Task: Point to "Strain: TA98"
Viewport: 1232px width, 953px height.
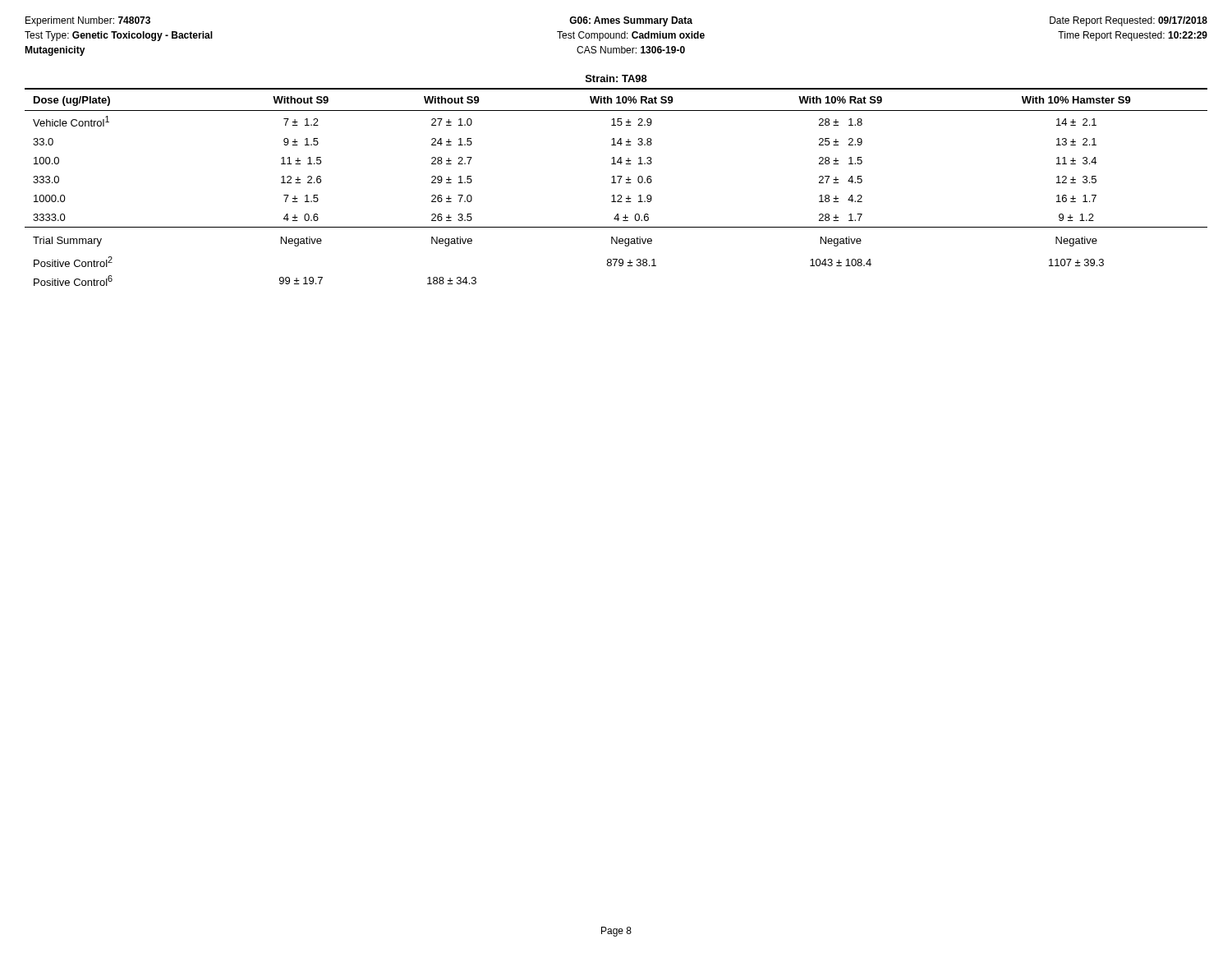Action: [x=616, y=78]
